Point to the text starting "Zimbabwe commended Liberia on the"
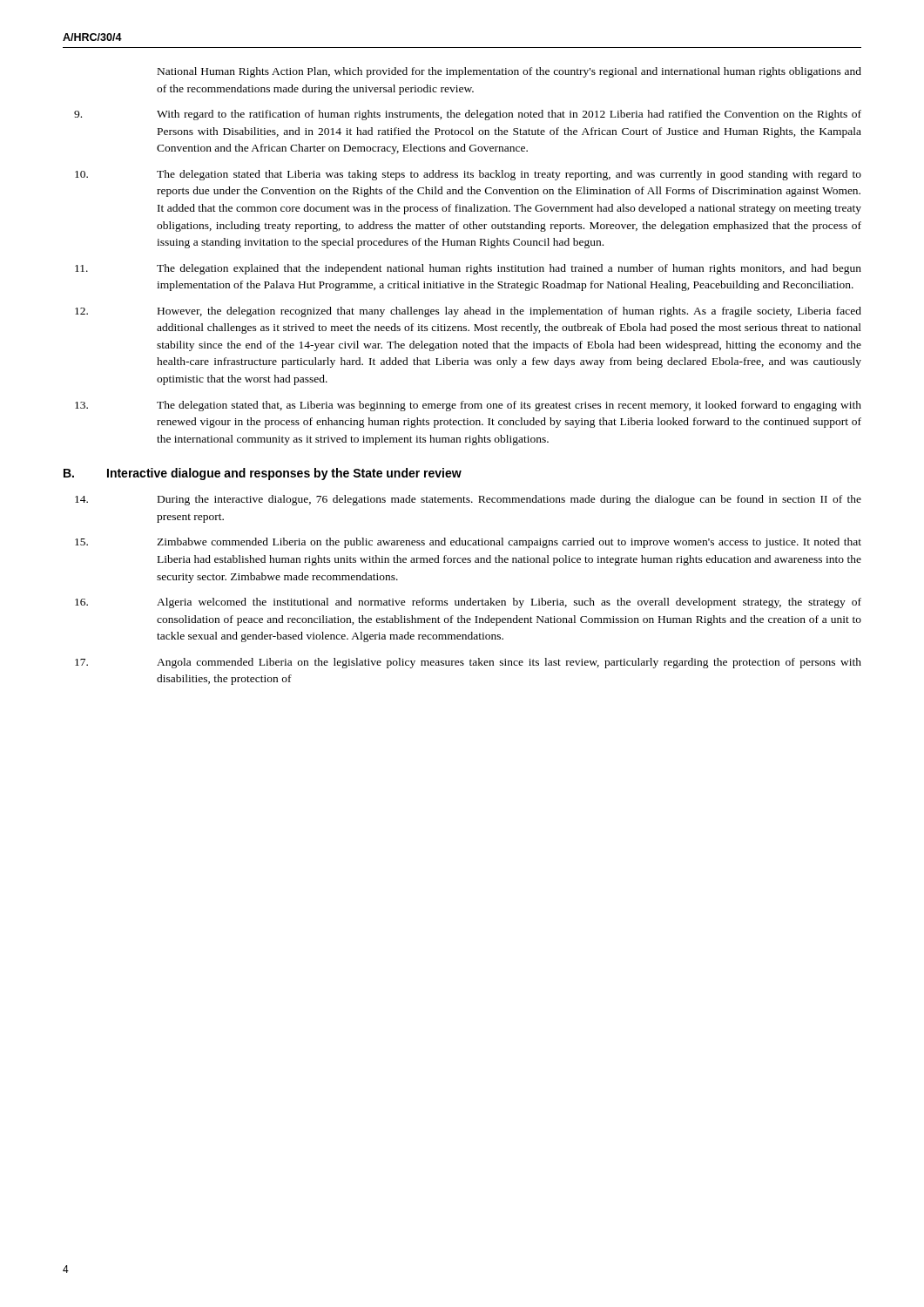 point(509,558)
